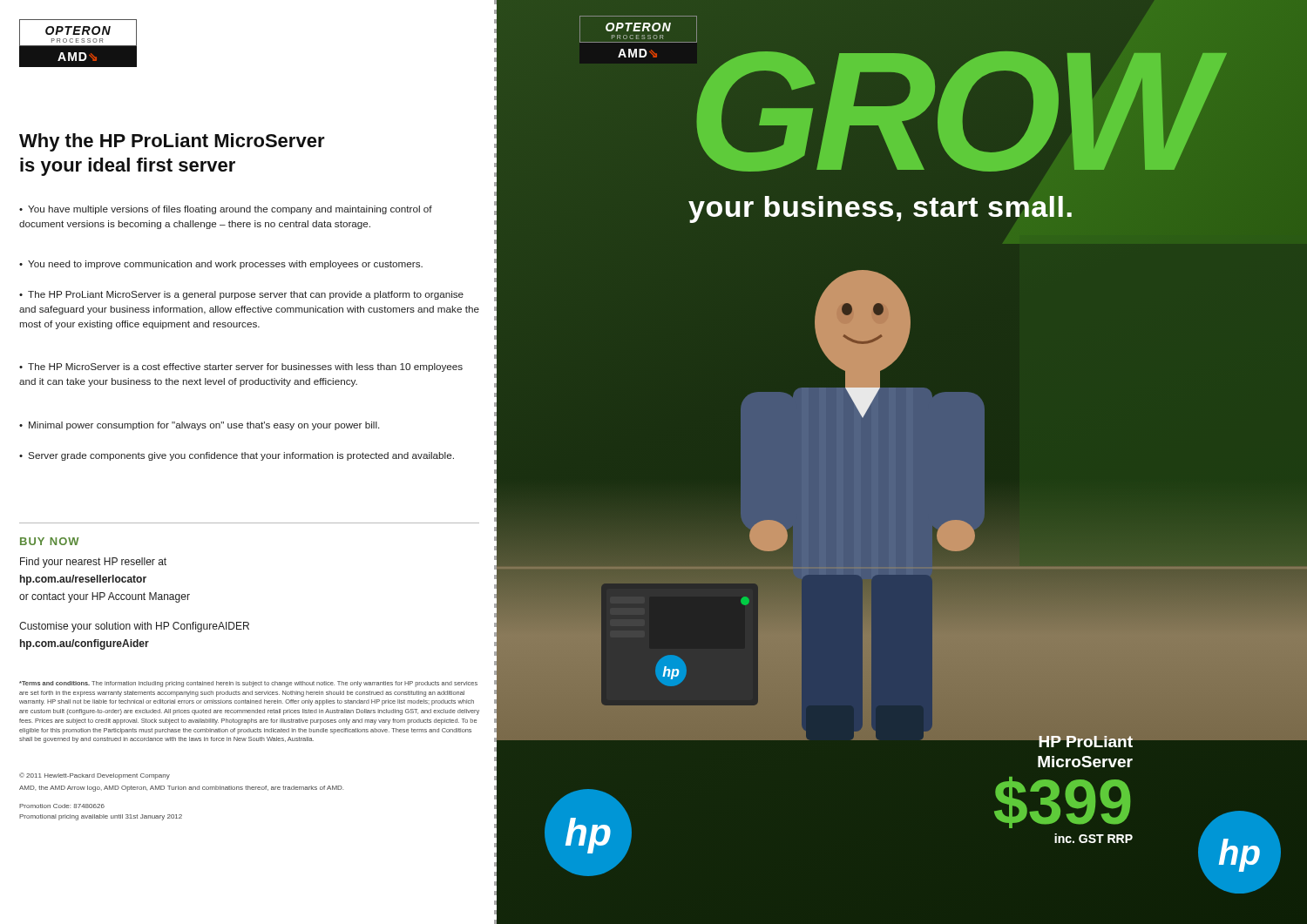This screenshot has height=924, width=1307.
Task: Find the element starting "HP ProLiantMicroServer $399 inc."
Action: coord(1063,789)
